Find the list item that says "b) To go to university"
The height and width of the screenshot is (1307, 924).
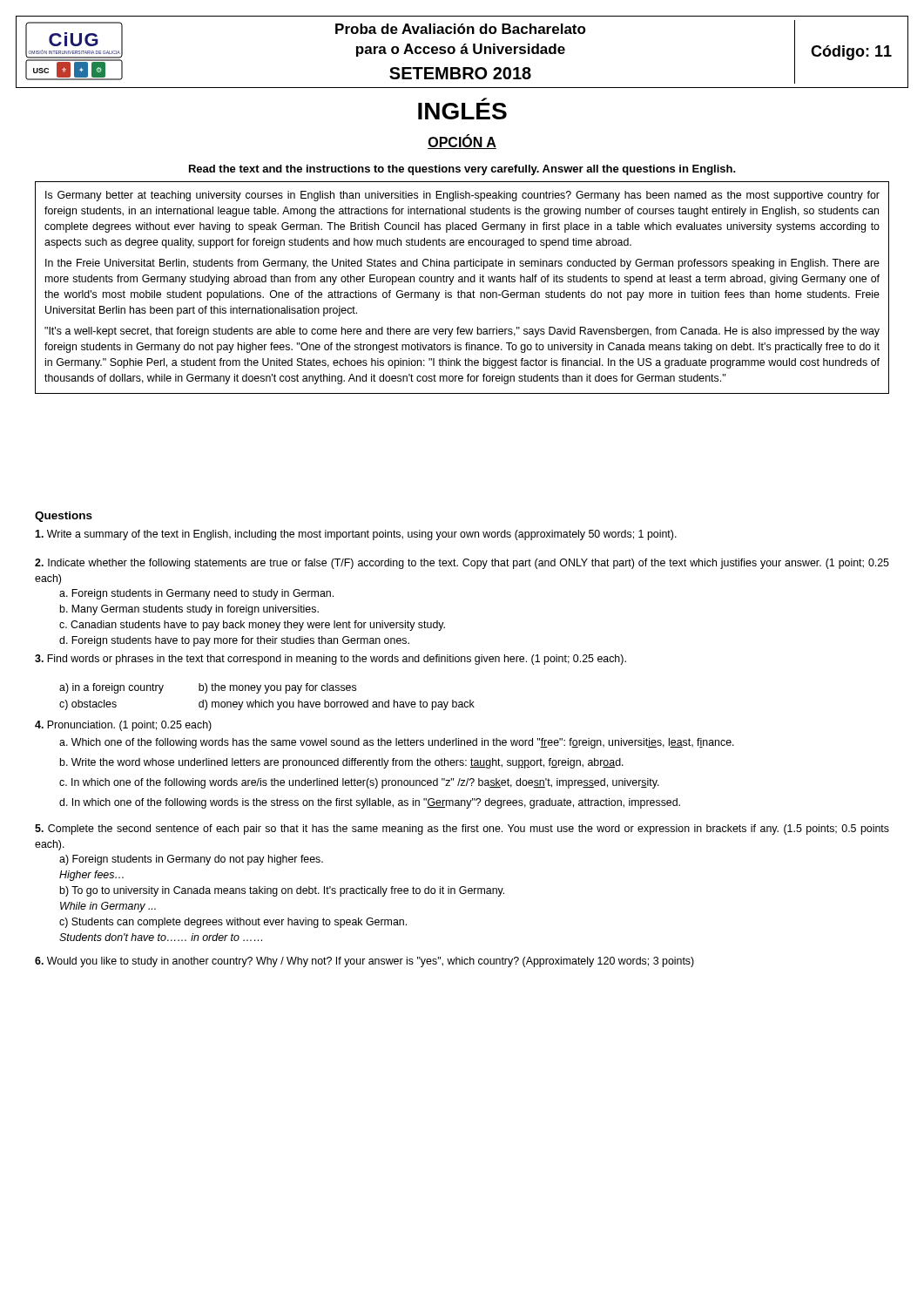[x=282, y=891]
